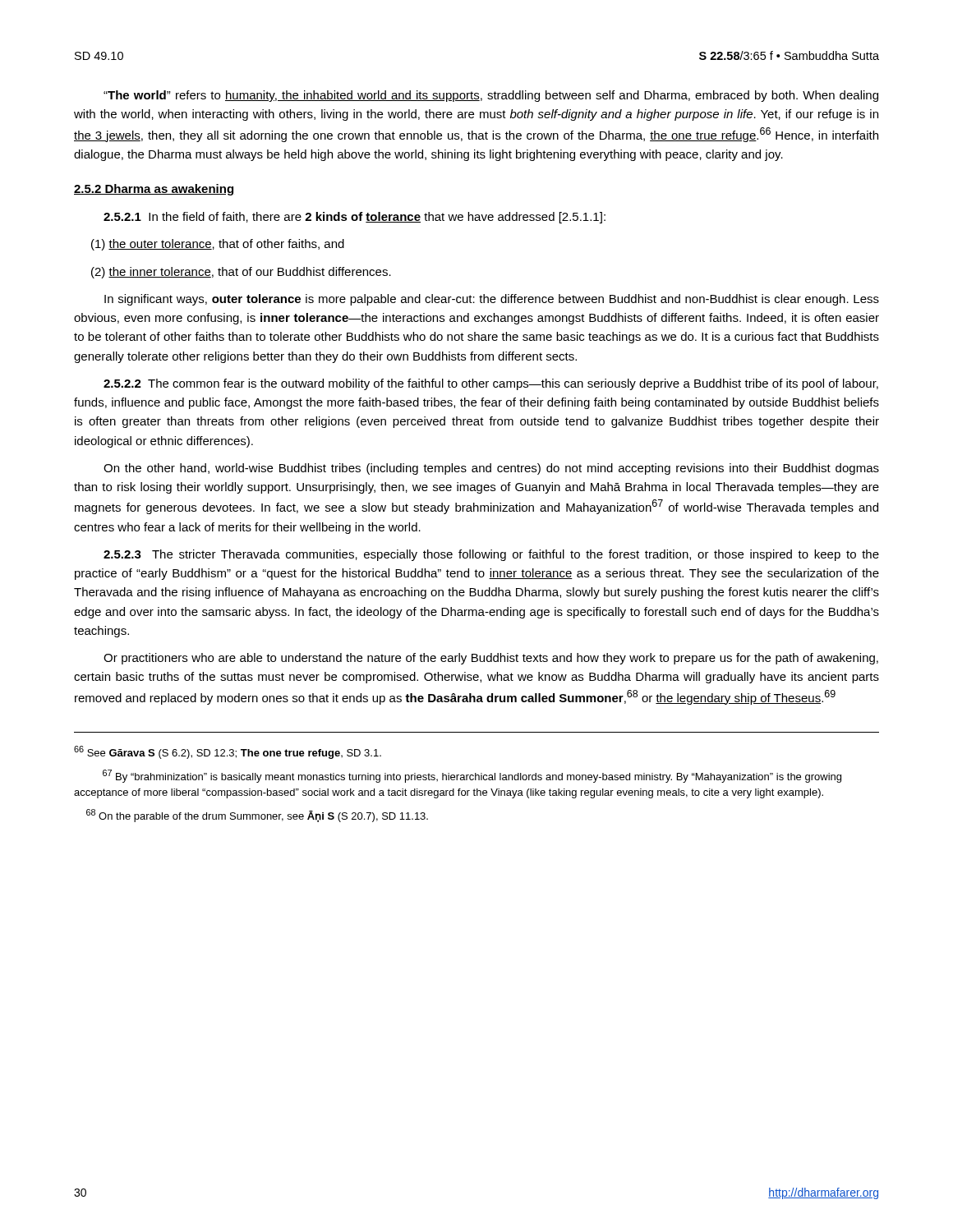The image size is (953, 1232).
Task: Find the block on this page that starts "66 See Gārava S (S"
Action: point(228,751)
